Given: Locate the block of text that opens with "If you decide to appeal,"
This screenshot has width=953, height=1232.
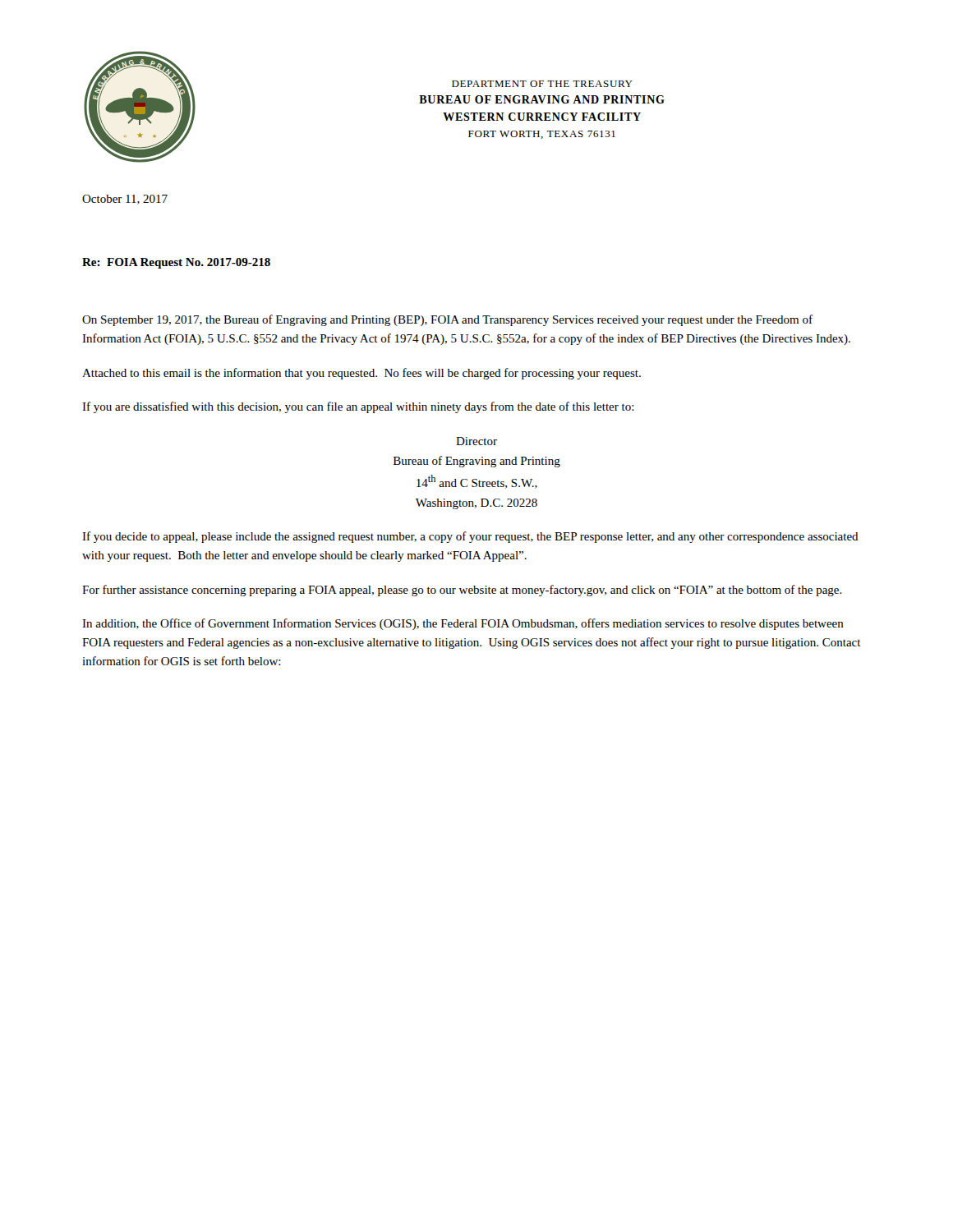Looking at the screenshot, I should tap(470, 546).
